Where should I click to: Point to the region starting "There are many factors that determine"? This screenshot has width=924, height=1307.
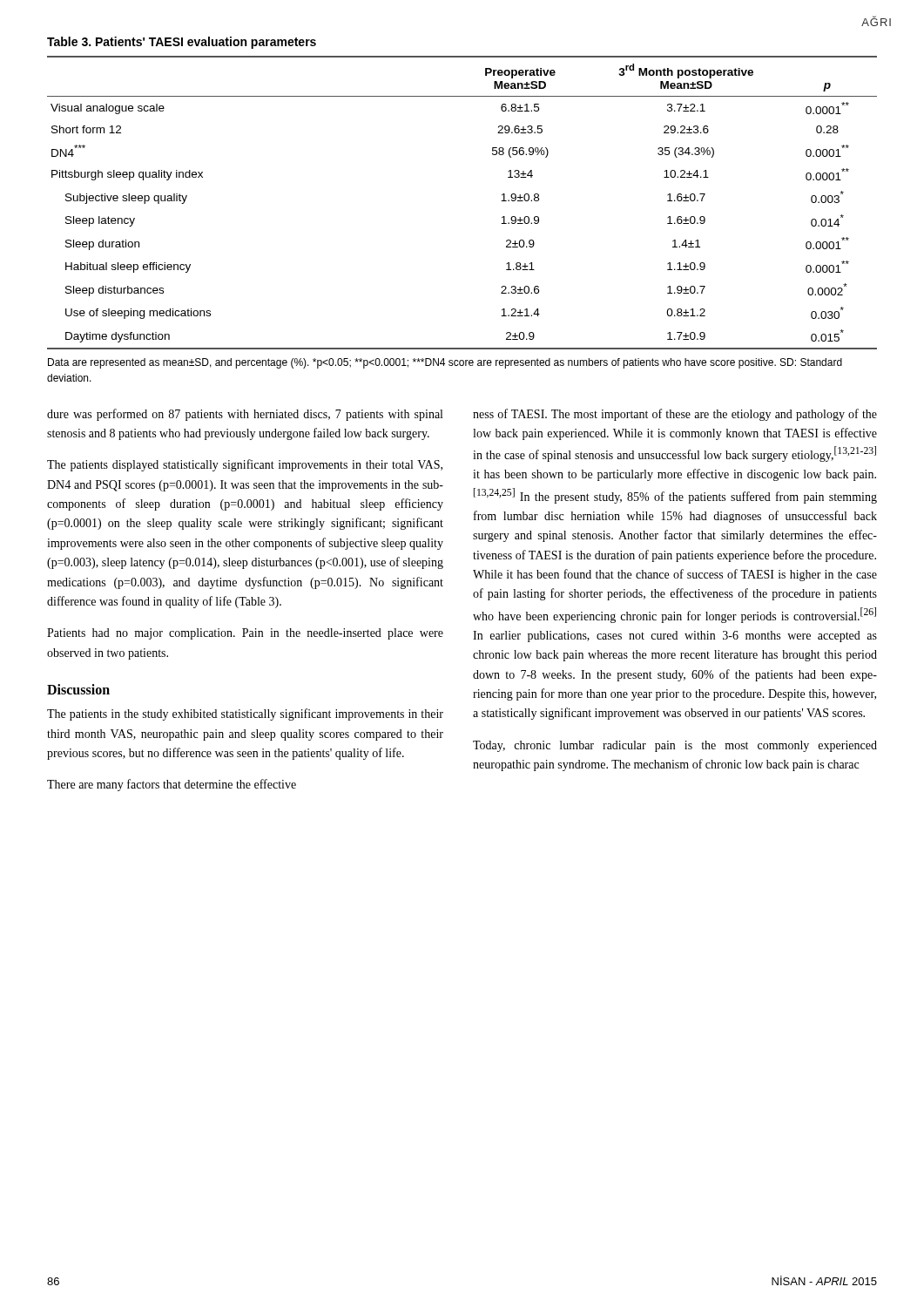(x=172, y=785)
